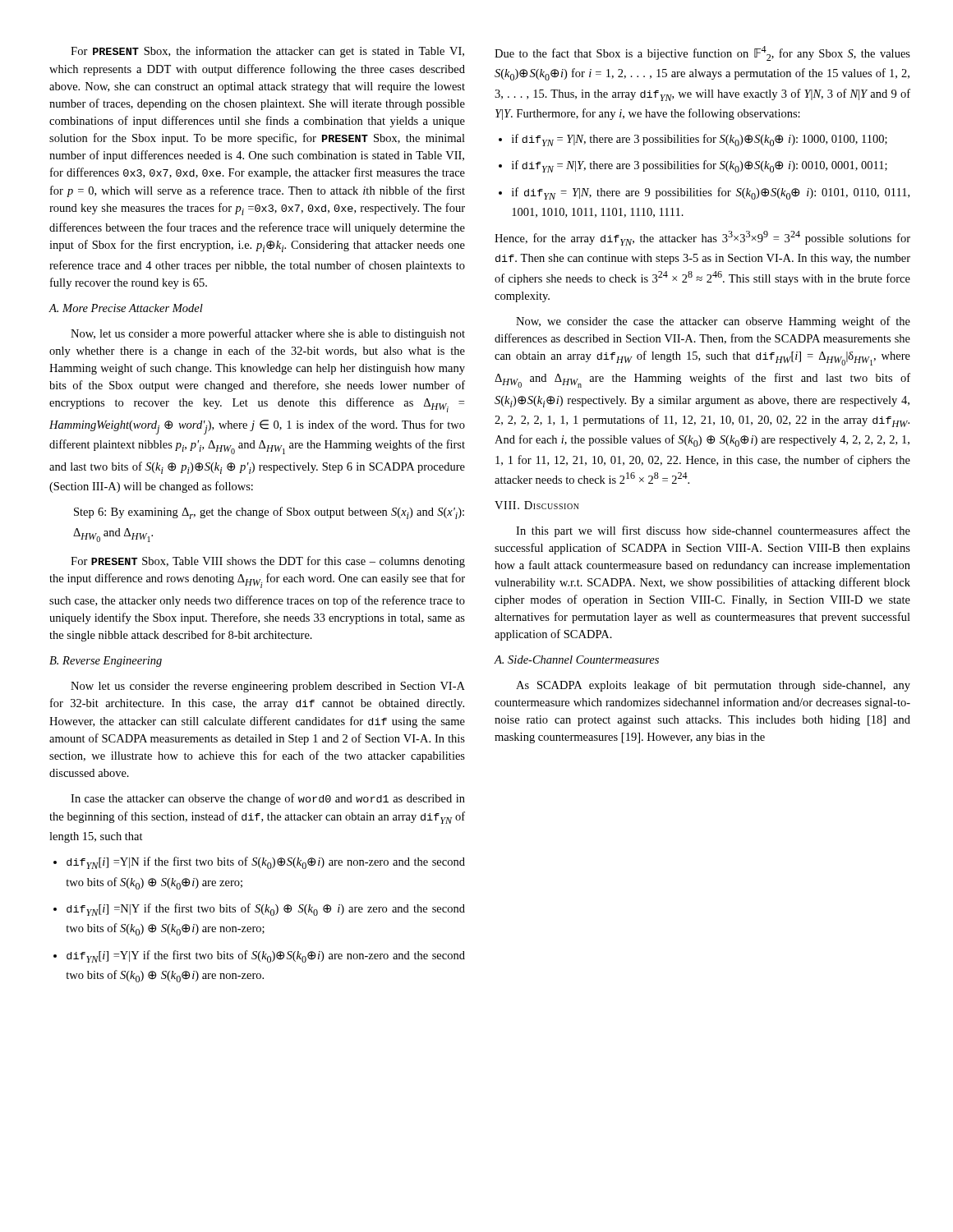The image size is (953, 1232).
Task: Locate the block starting "if difYN = Y|N, there are 9 possibilities"
Action: click(702, 202)
